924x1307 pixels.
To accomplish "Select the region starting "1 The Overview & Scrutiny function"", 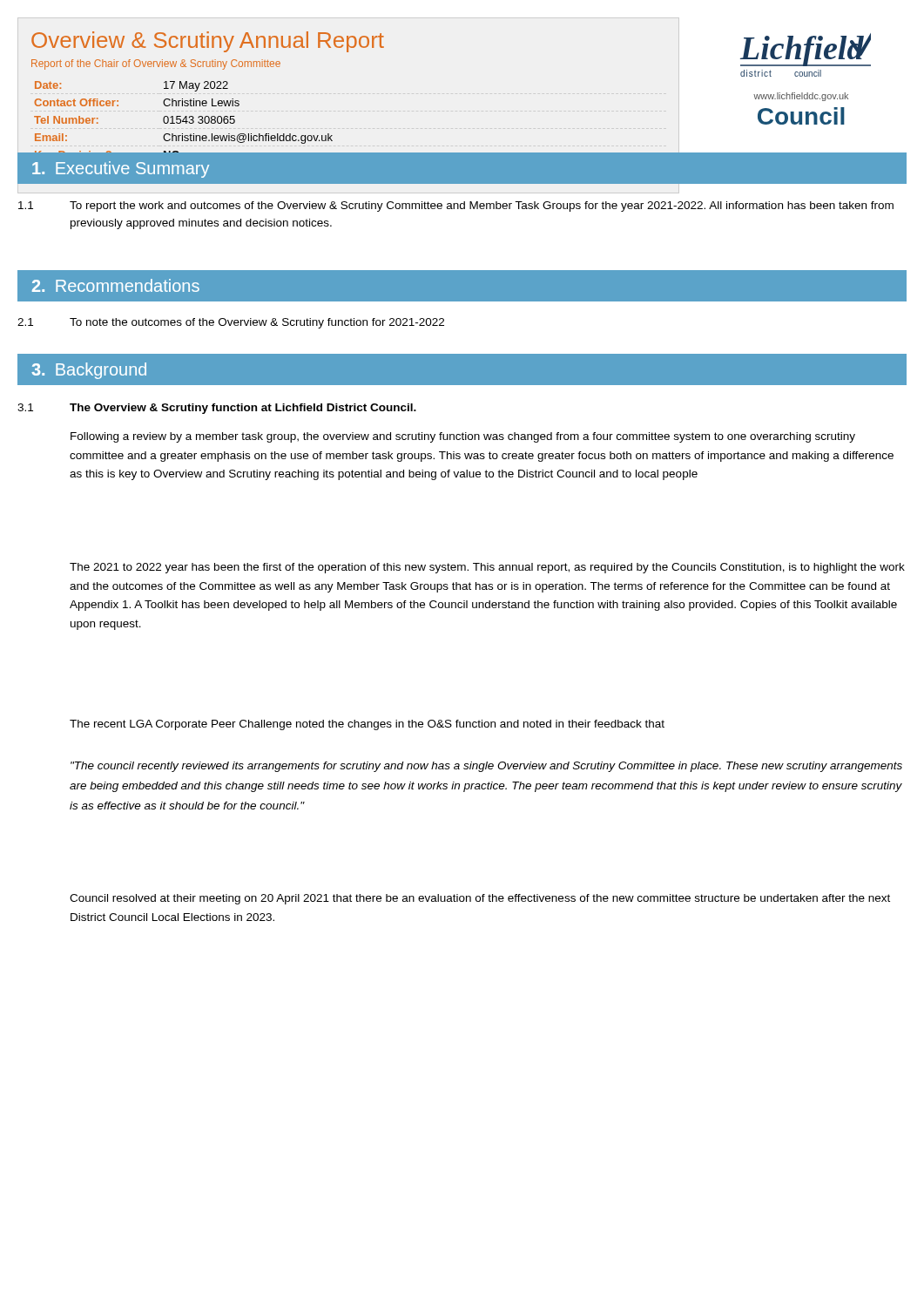I will [217, 409].
